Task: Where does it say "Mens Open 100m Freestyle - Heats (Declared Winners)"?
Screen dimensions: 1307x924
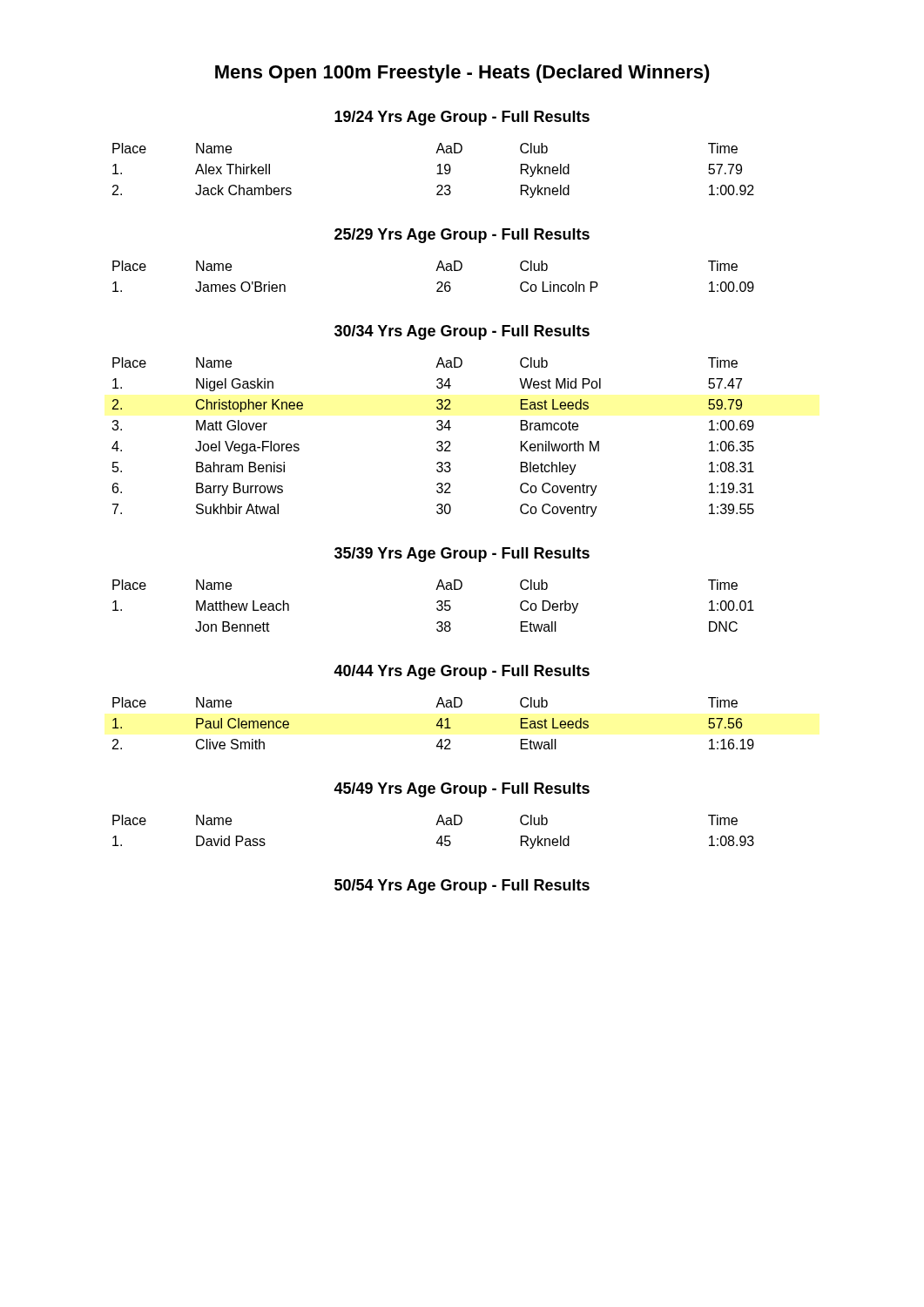Action: [462, 72]
